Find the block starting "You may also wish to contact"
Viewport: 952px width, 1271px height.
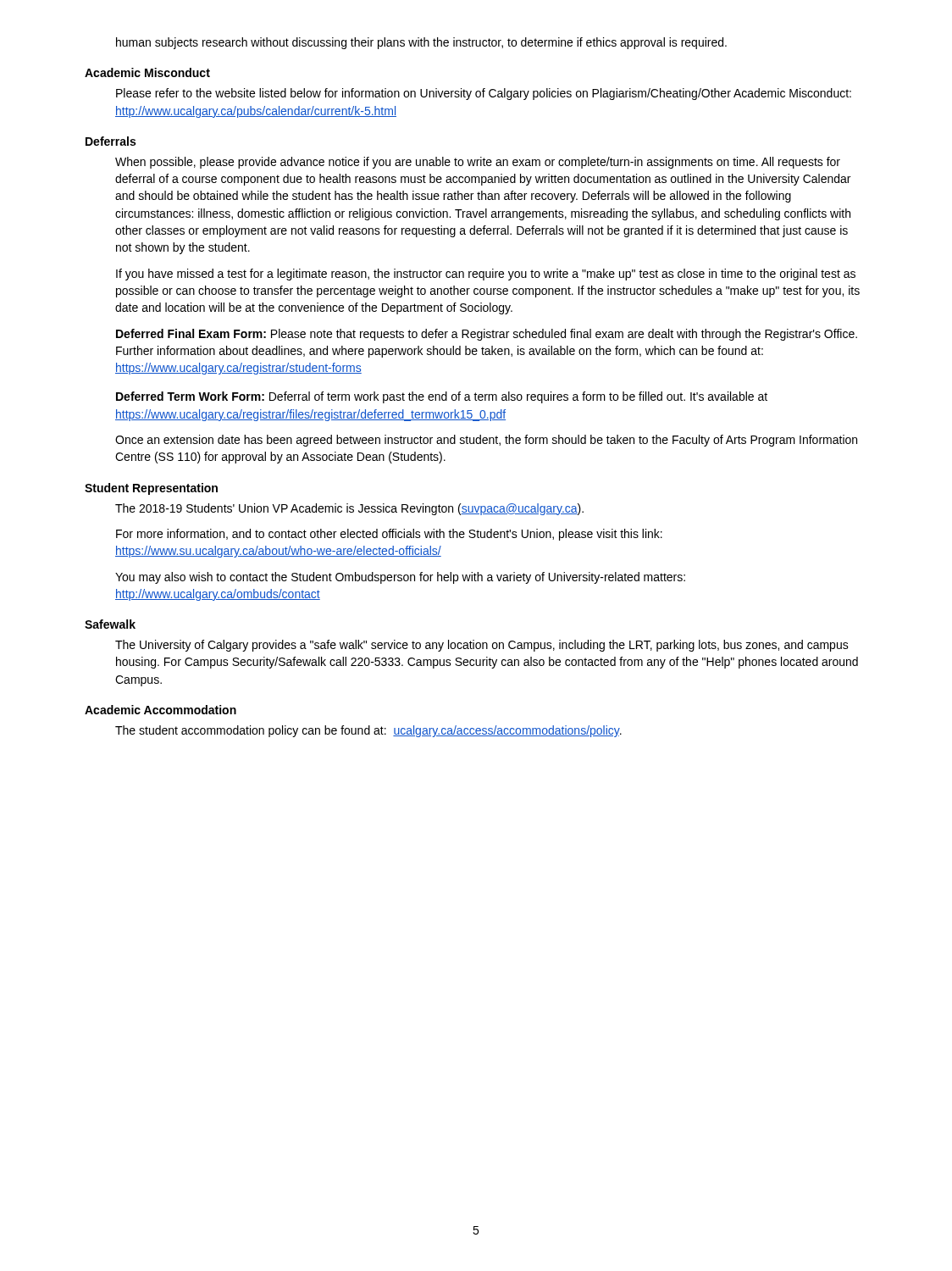click(401, 585)
